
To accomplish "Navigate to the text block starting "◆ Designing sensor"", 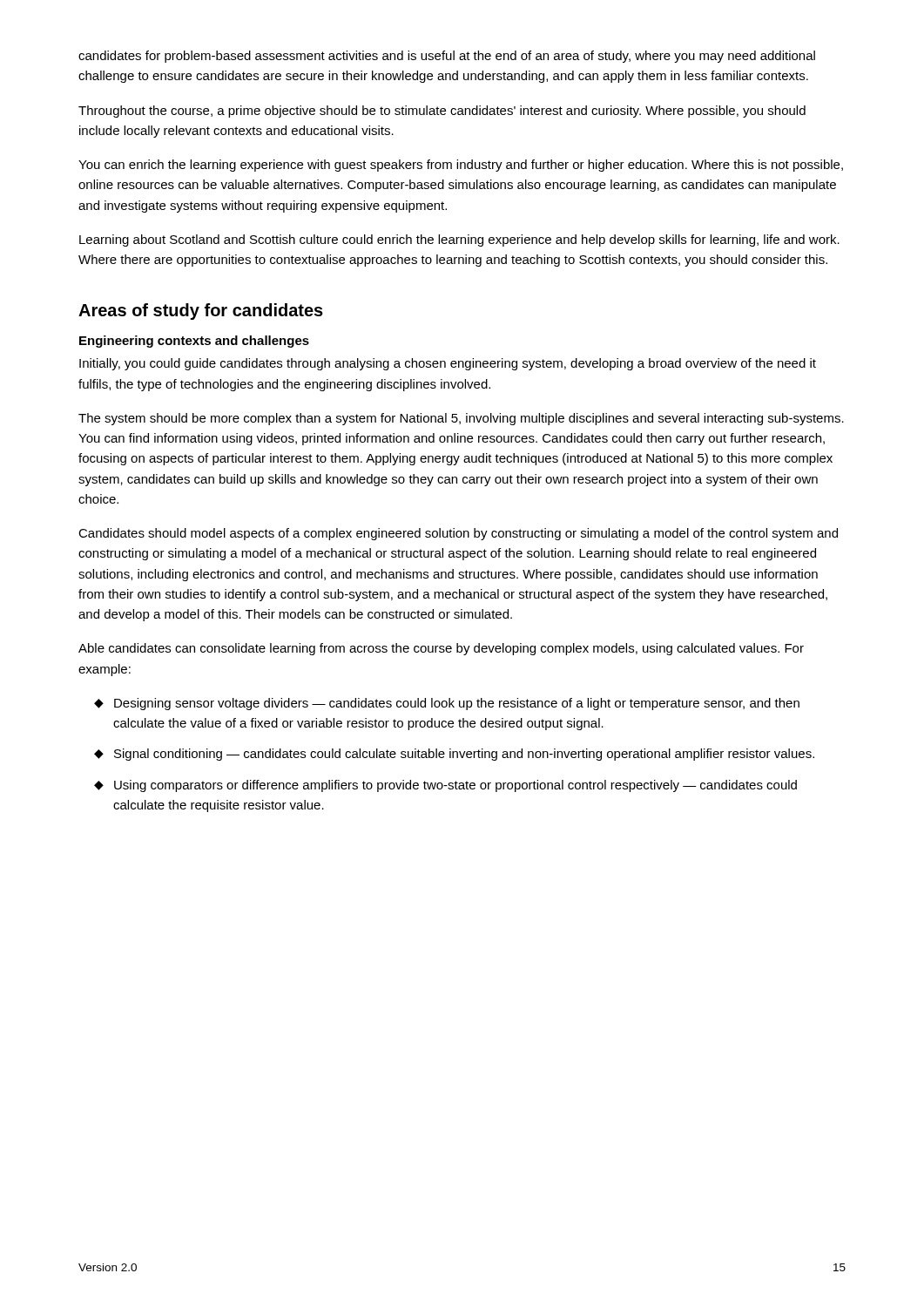I will pyautogui.click(x=470, y=713).
